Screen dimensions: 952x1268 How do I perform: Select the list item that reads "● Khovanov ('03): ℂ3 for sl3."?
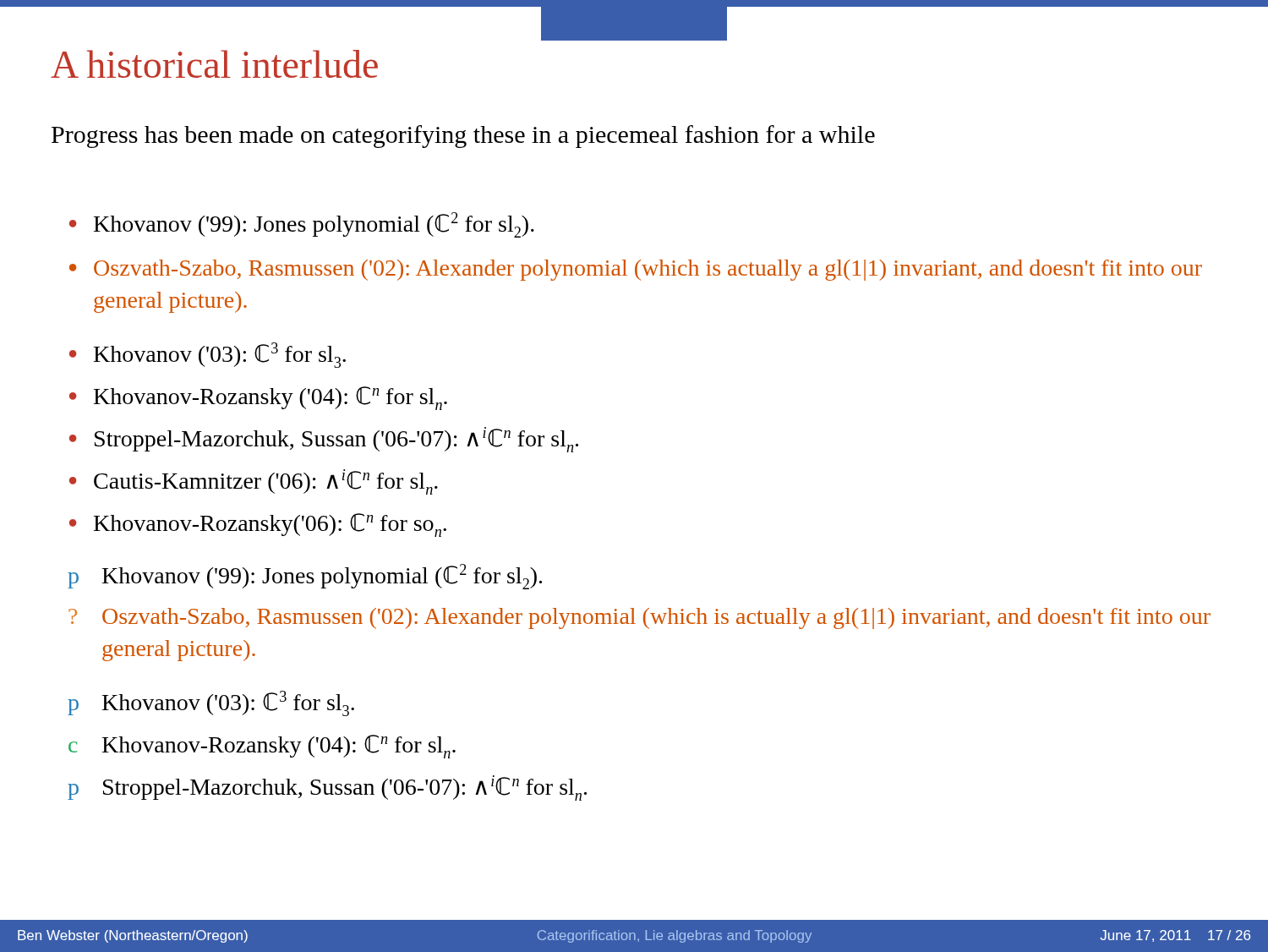207,356
